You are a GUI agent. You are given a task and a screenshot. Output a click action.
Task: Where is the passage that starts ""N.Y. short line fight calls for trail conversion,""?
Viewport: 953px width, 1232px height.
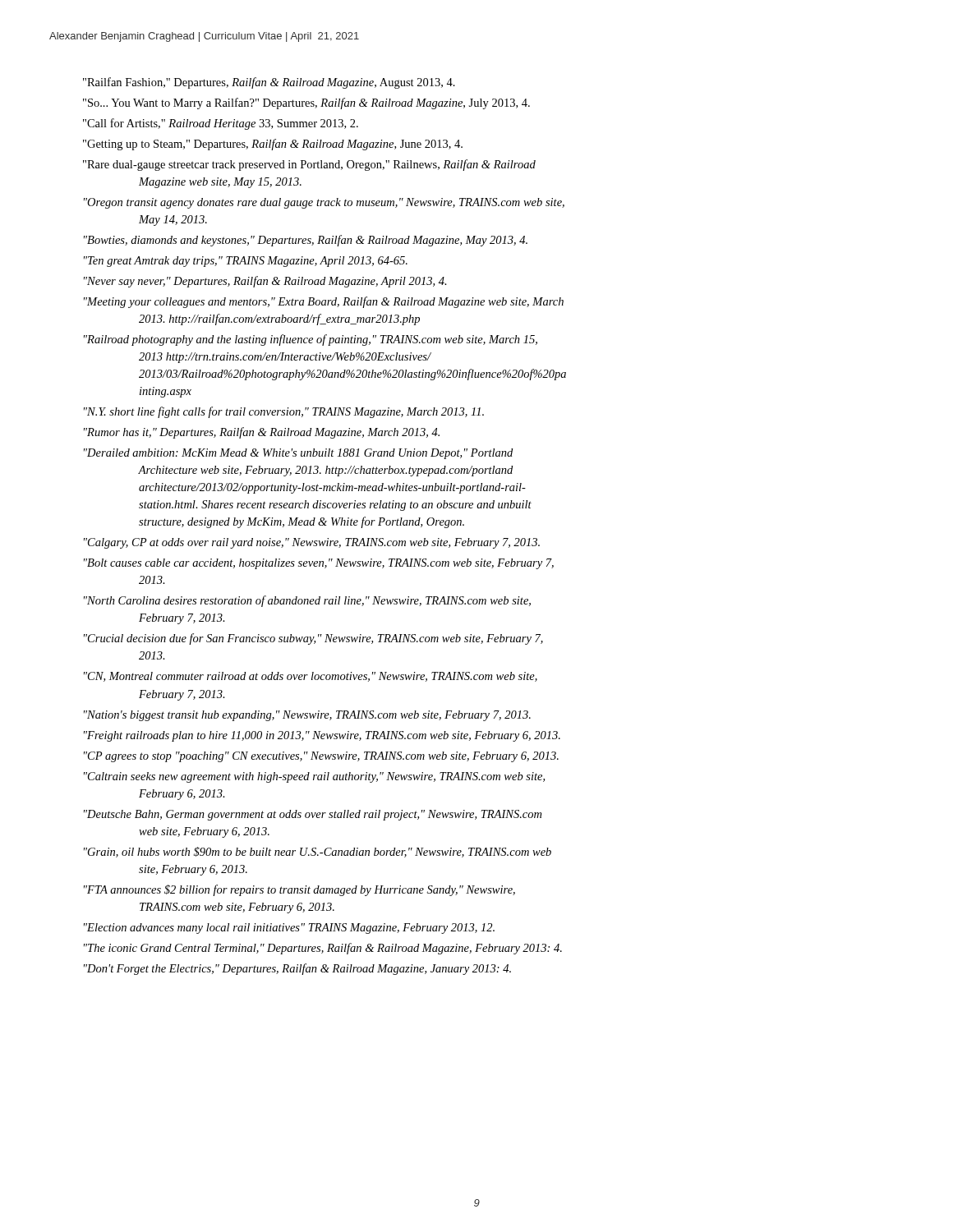[x=284, y=412]
